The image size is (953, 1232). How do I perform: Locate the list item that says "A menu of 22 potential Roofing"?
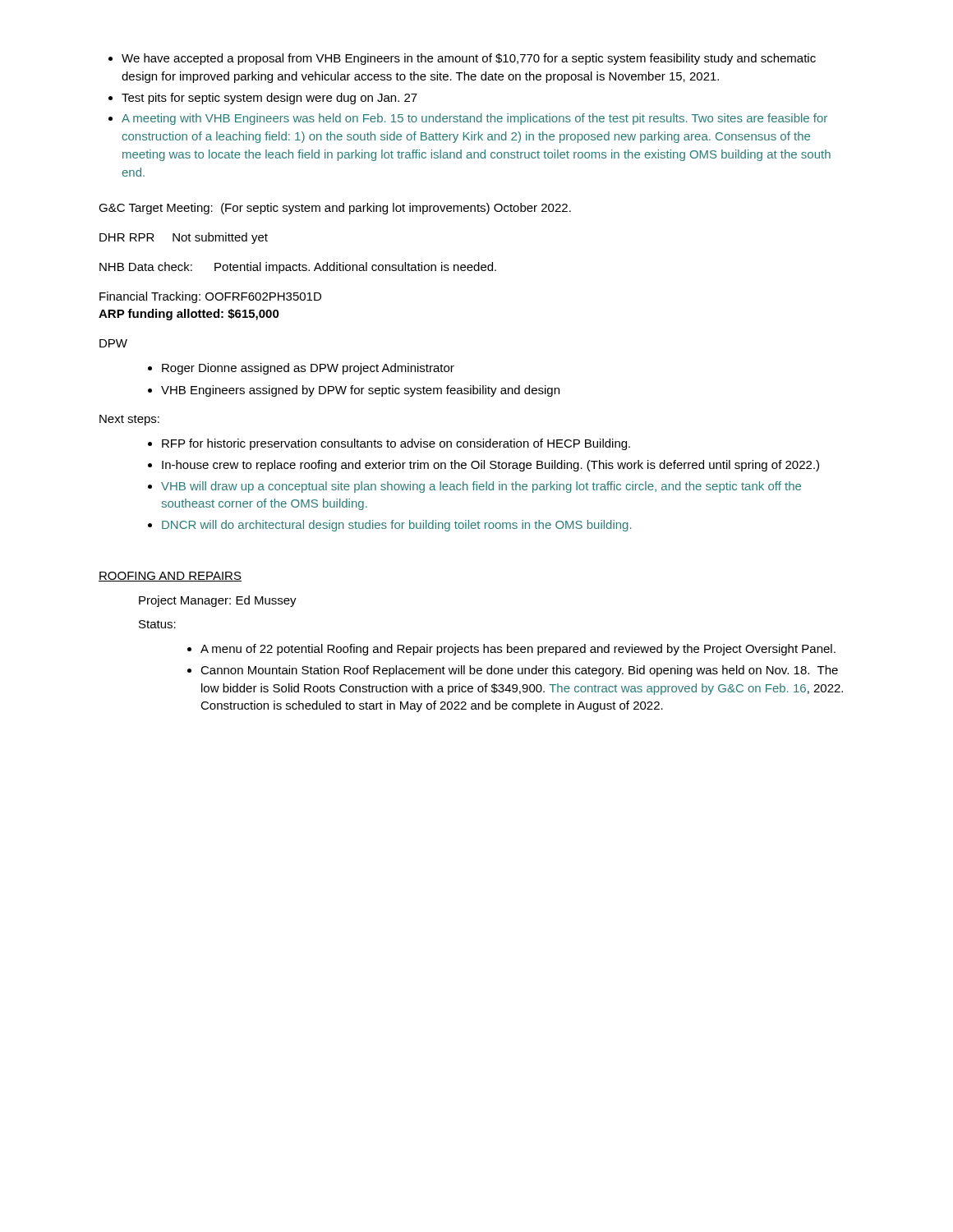pos(516,649)
